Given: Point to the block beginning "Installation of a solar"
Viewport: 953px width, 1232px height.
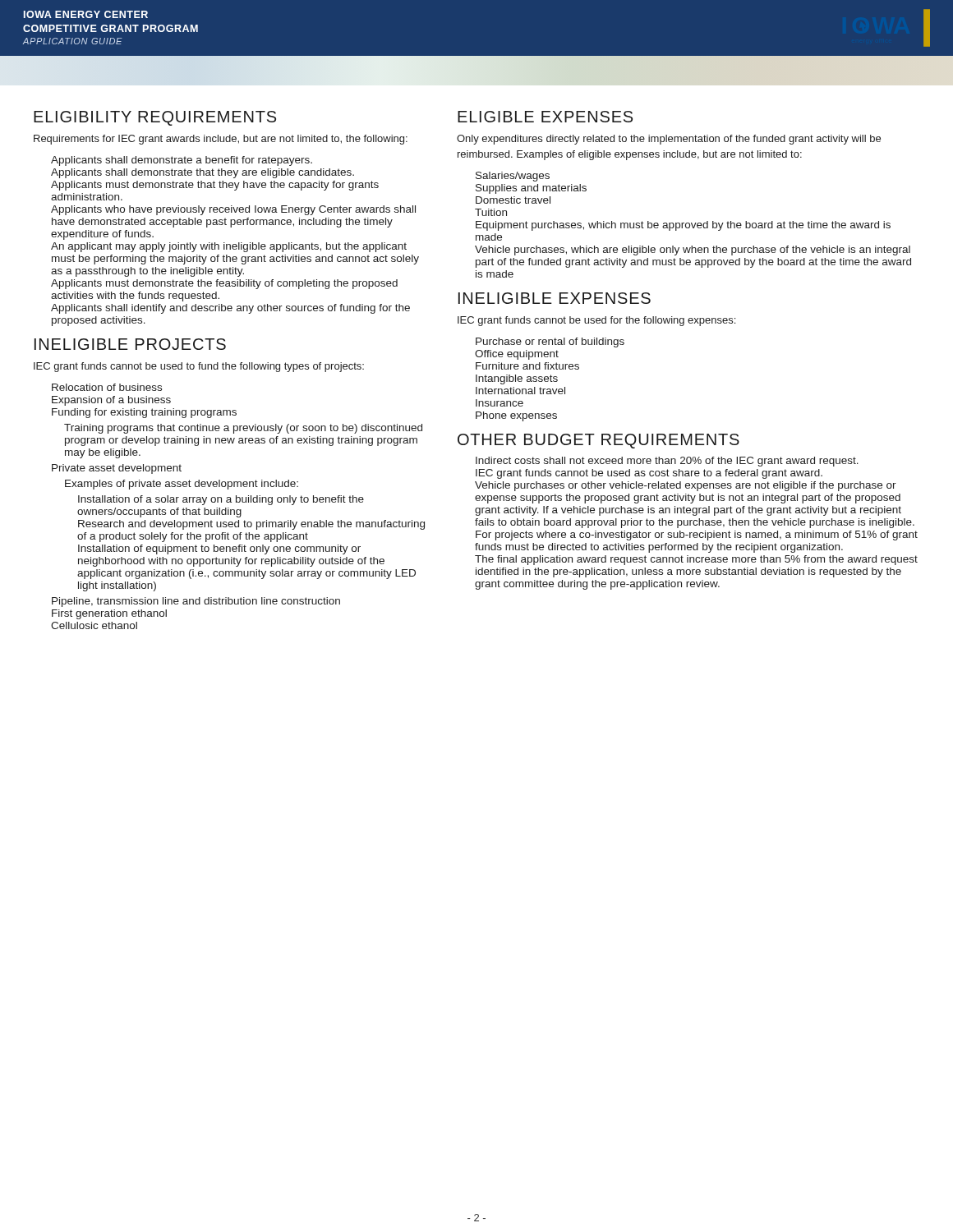Looking at the screenshot, I should pos(252,505).
